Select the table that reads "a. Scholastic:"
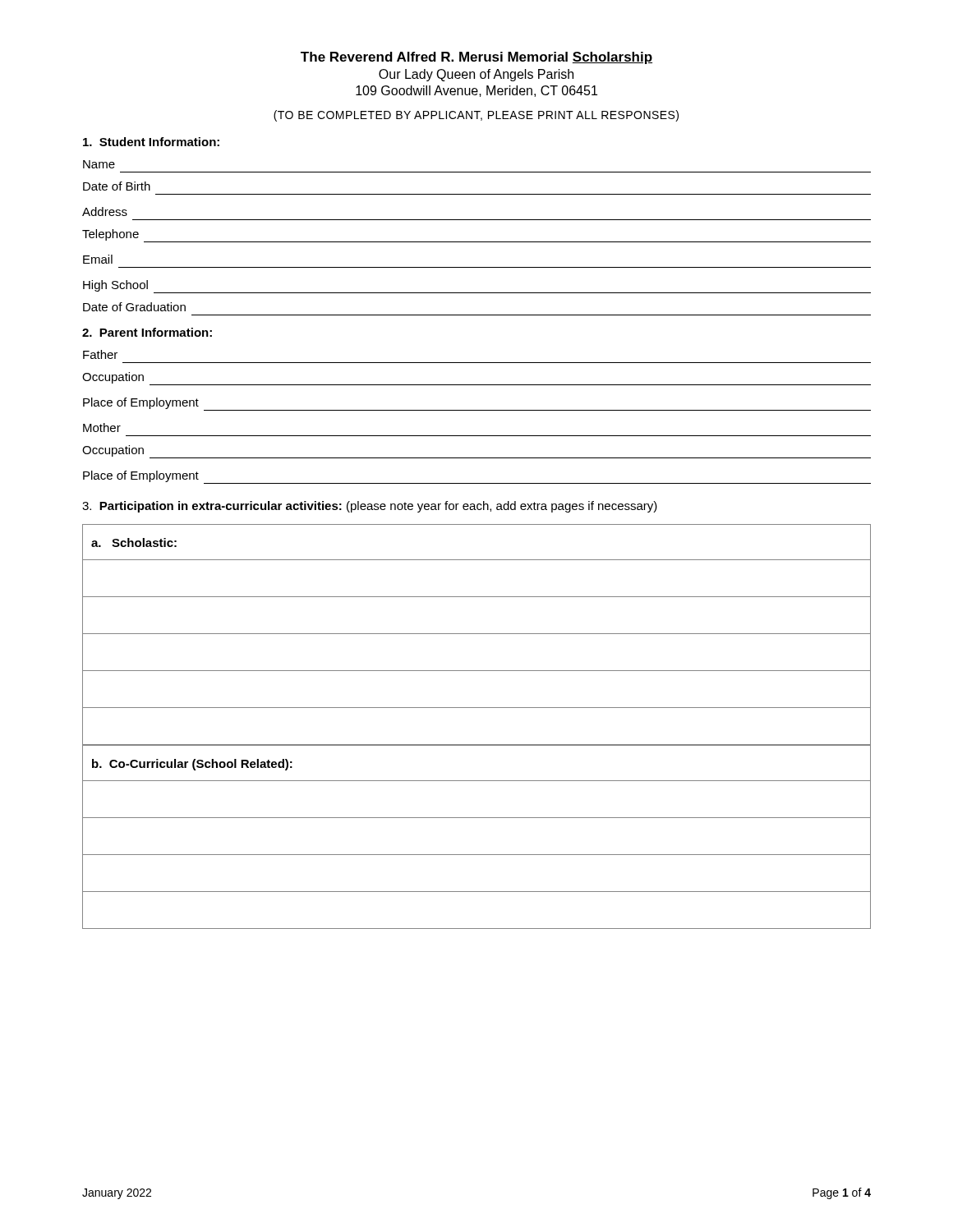 coord(476,634)
